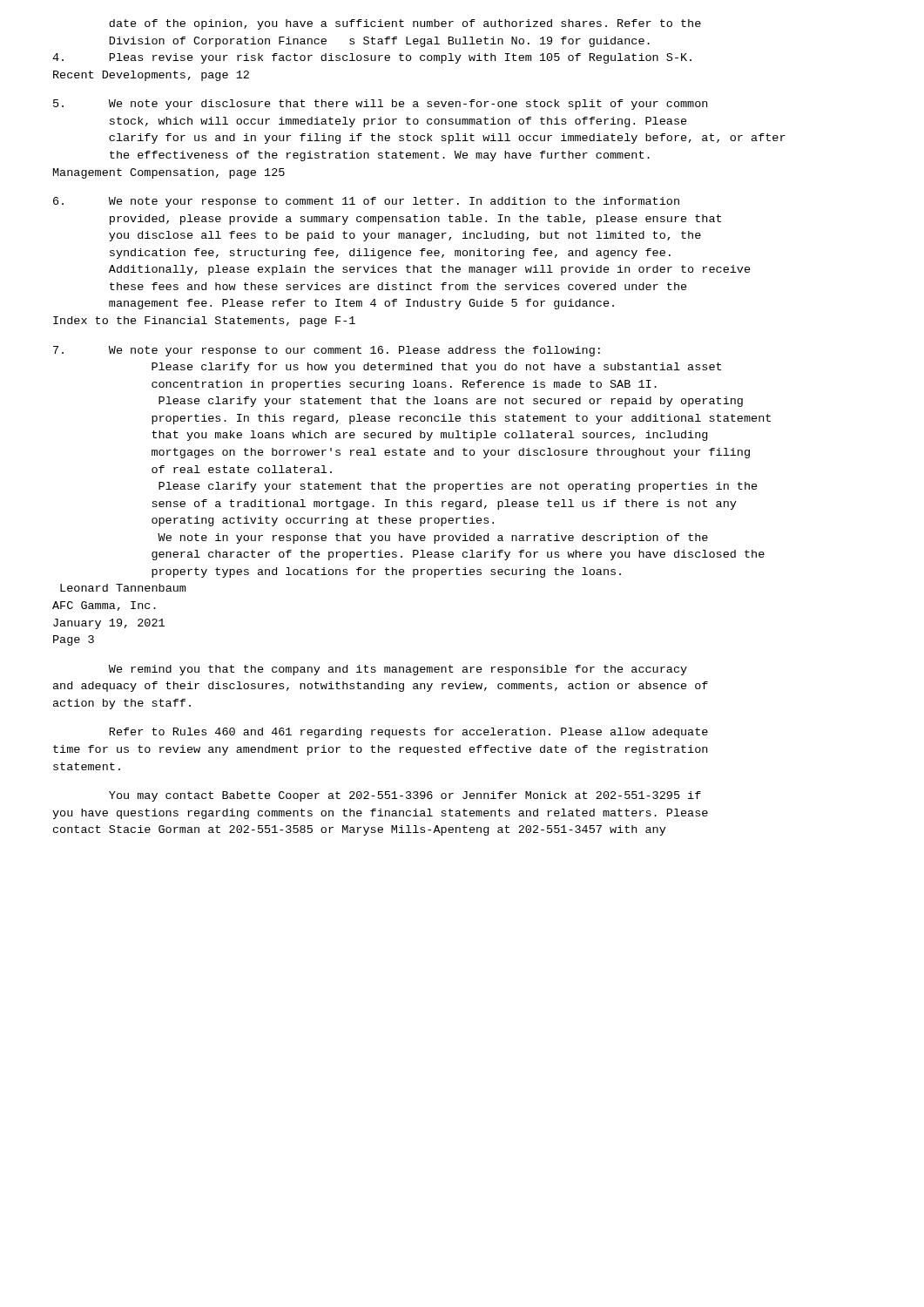
Task: Click the passage that begins "We note your response to comment 11 of"
Action: click(402, 253)
